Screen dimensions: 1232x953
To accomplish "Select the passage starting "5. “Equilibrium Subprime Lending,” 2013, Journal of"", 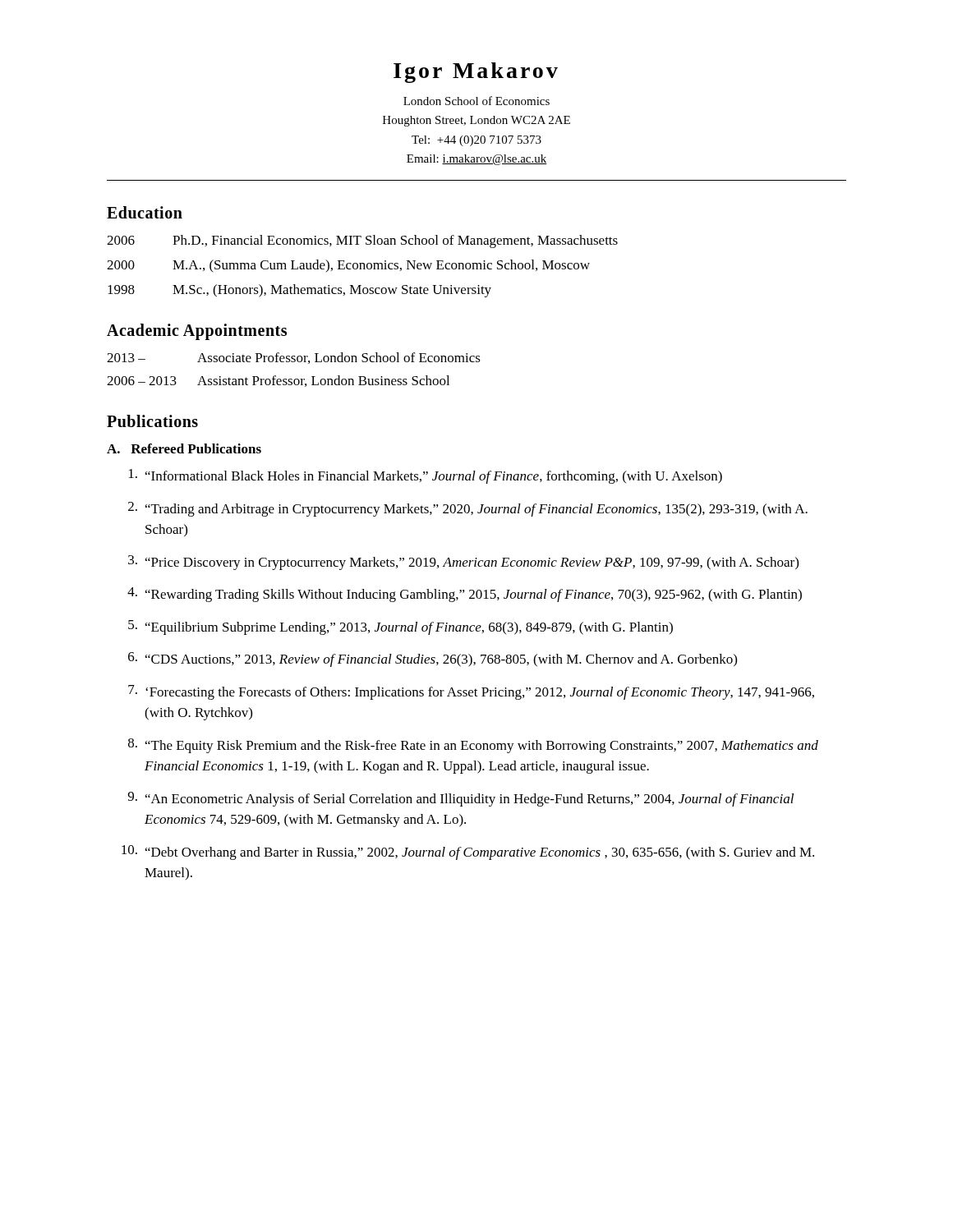I will pyautogui.click(x=476, y=627).
